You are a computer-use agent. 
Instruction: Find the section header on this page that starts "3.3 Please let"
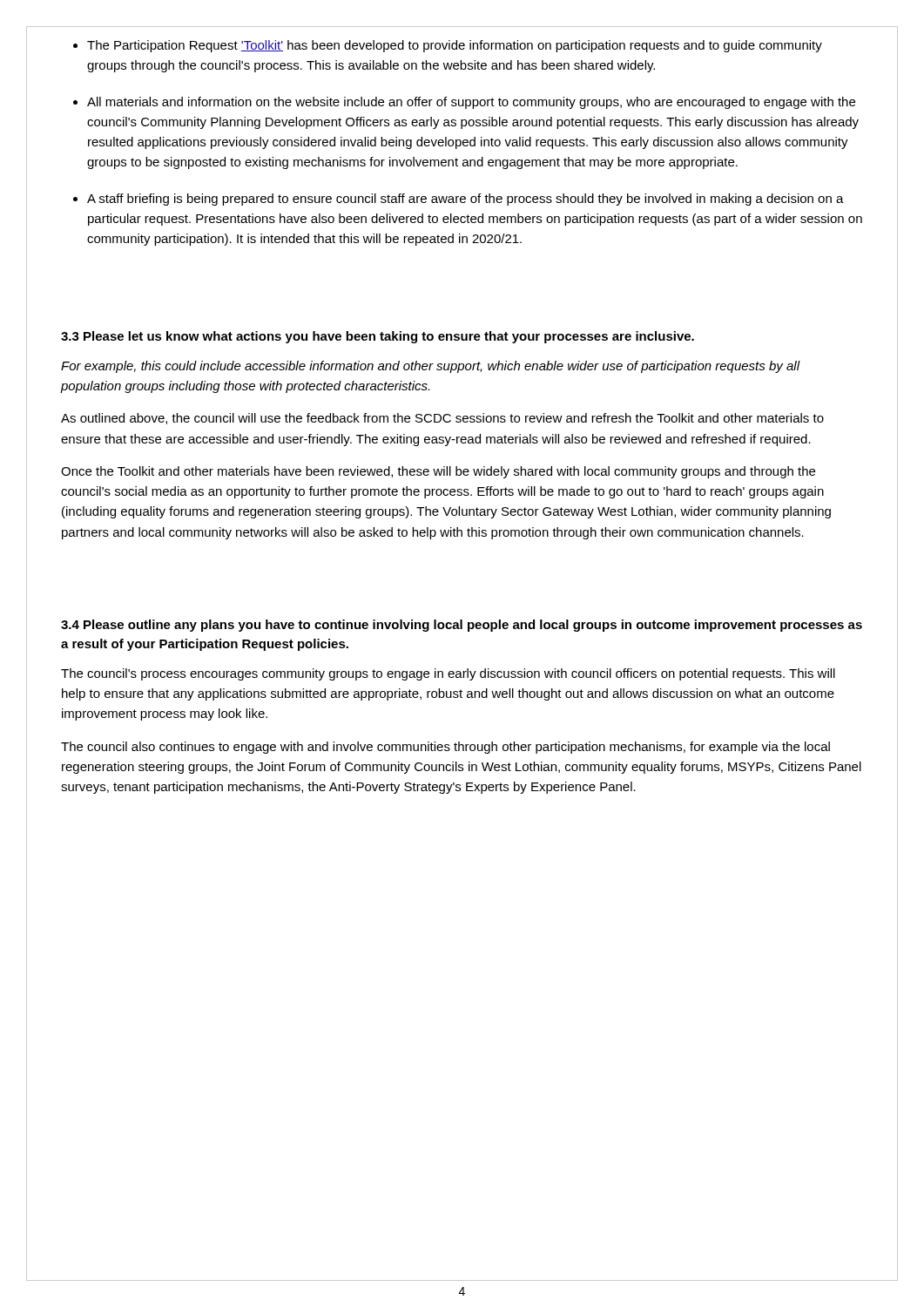pyautogui.click(x=378, y=336)
